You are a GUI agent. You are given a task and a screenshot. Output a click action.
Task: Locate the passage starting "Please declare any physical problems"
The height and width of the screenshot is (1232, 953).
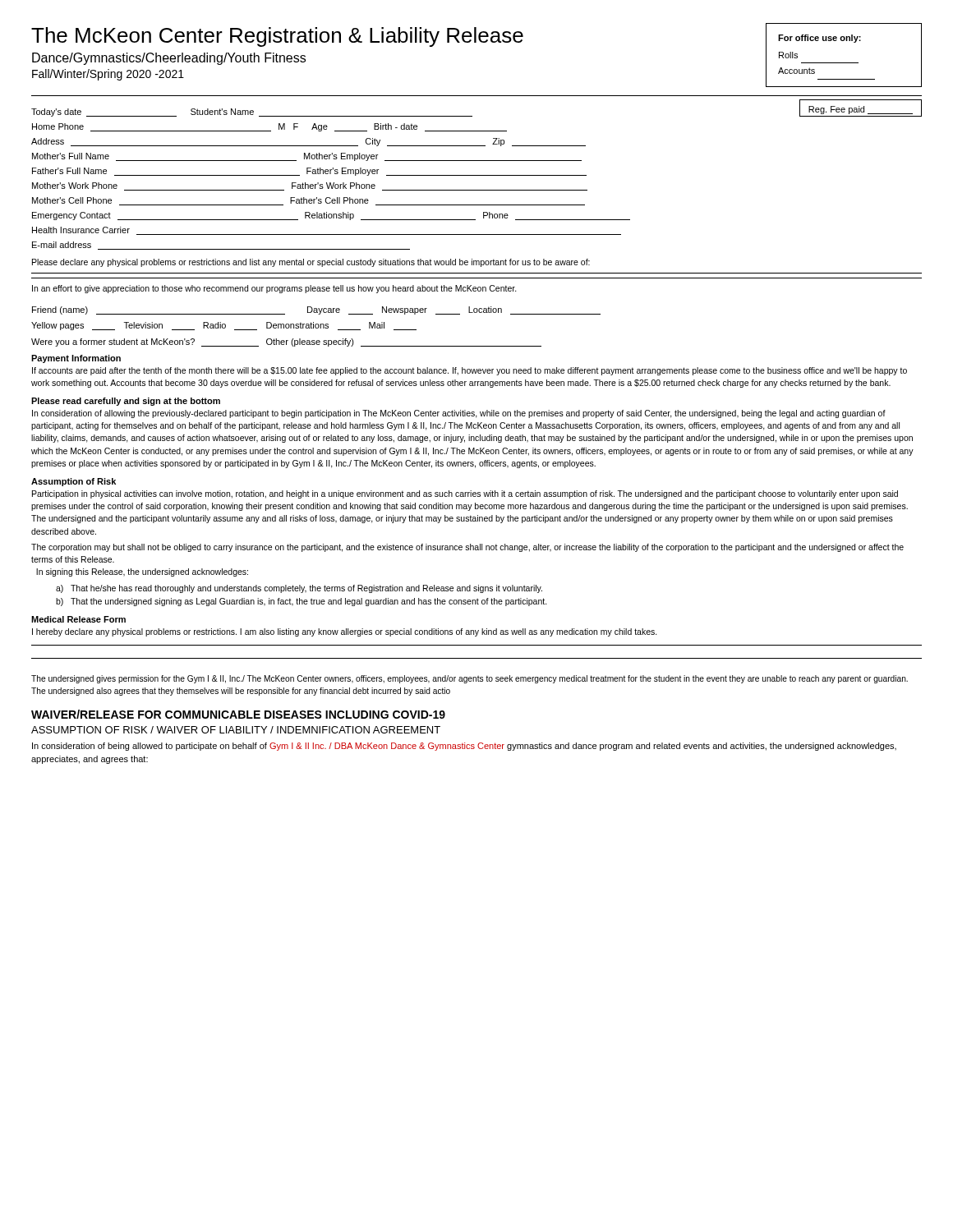pos(476,265)
